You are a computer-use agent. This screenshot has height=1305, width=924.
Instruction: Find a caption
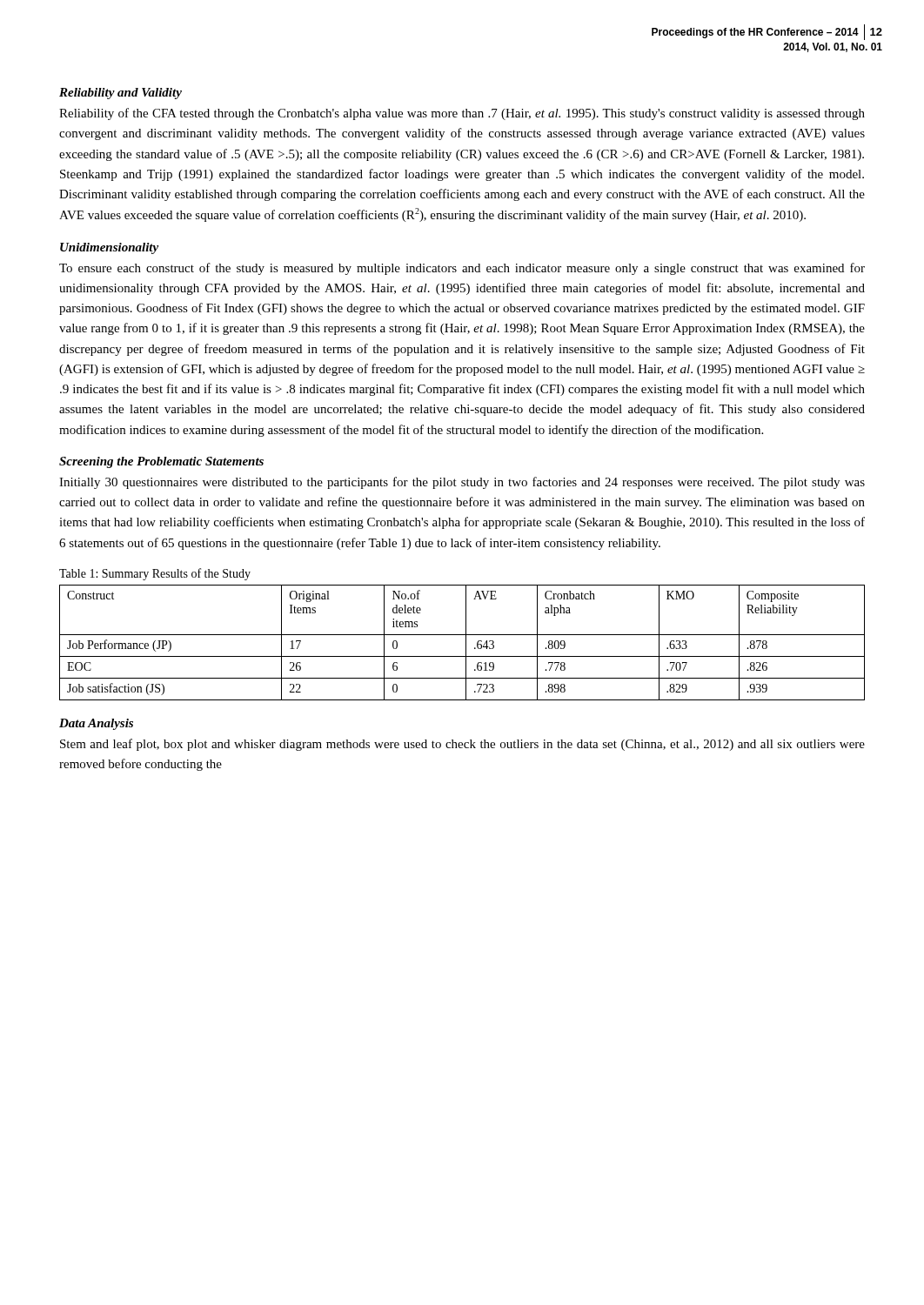pyautogui.click(x=155, y=574)
